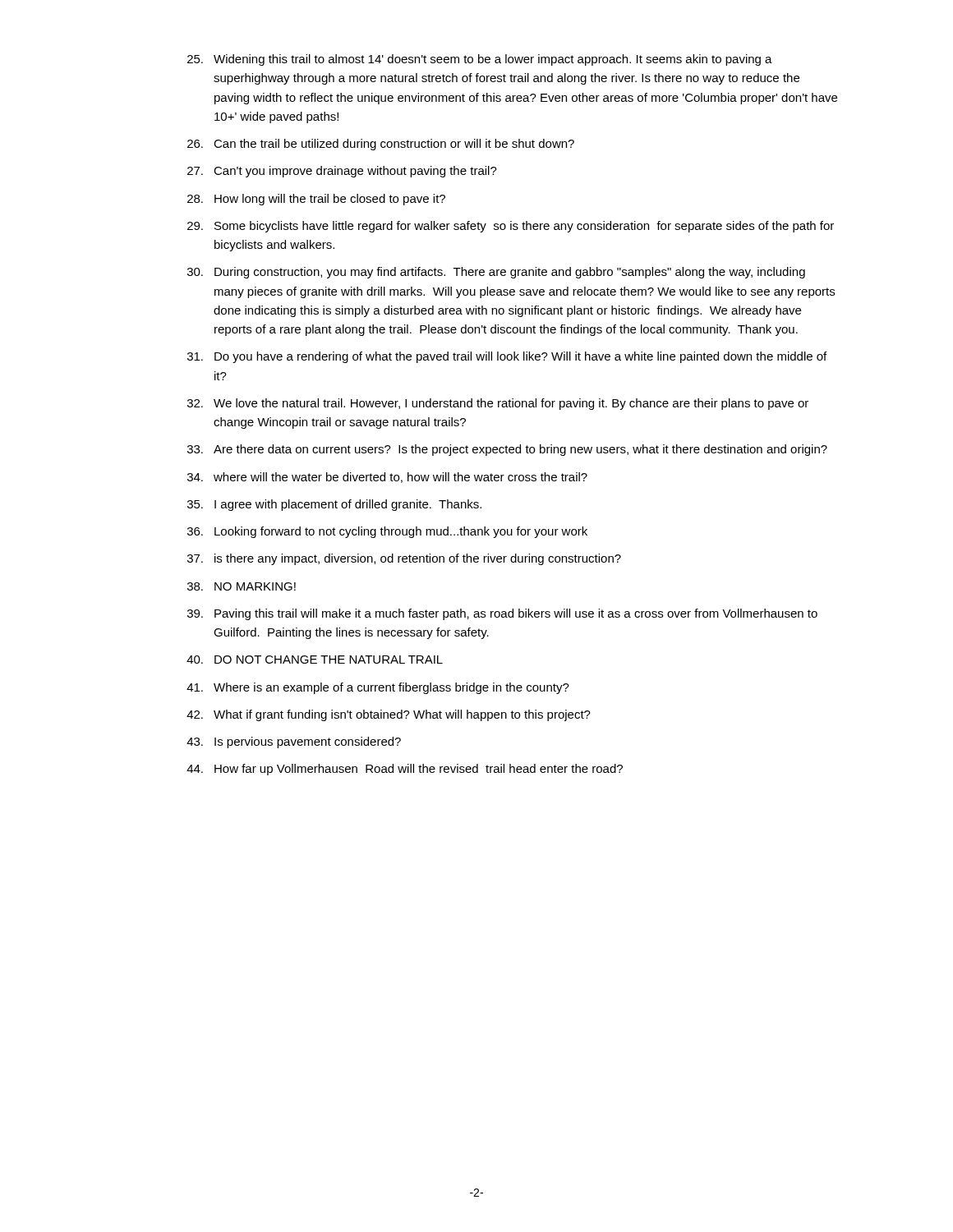Click on the text block starting "29. Some bicyclists have little regard for walker"
Viewport: 953px width, 1232px height.
click(x=501, y=235)
